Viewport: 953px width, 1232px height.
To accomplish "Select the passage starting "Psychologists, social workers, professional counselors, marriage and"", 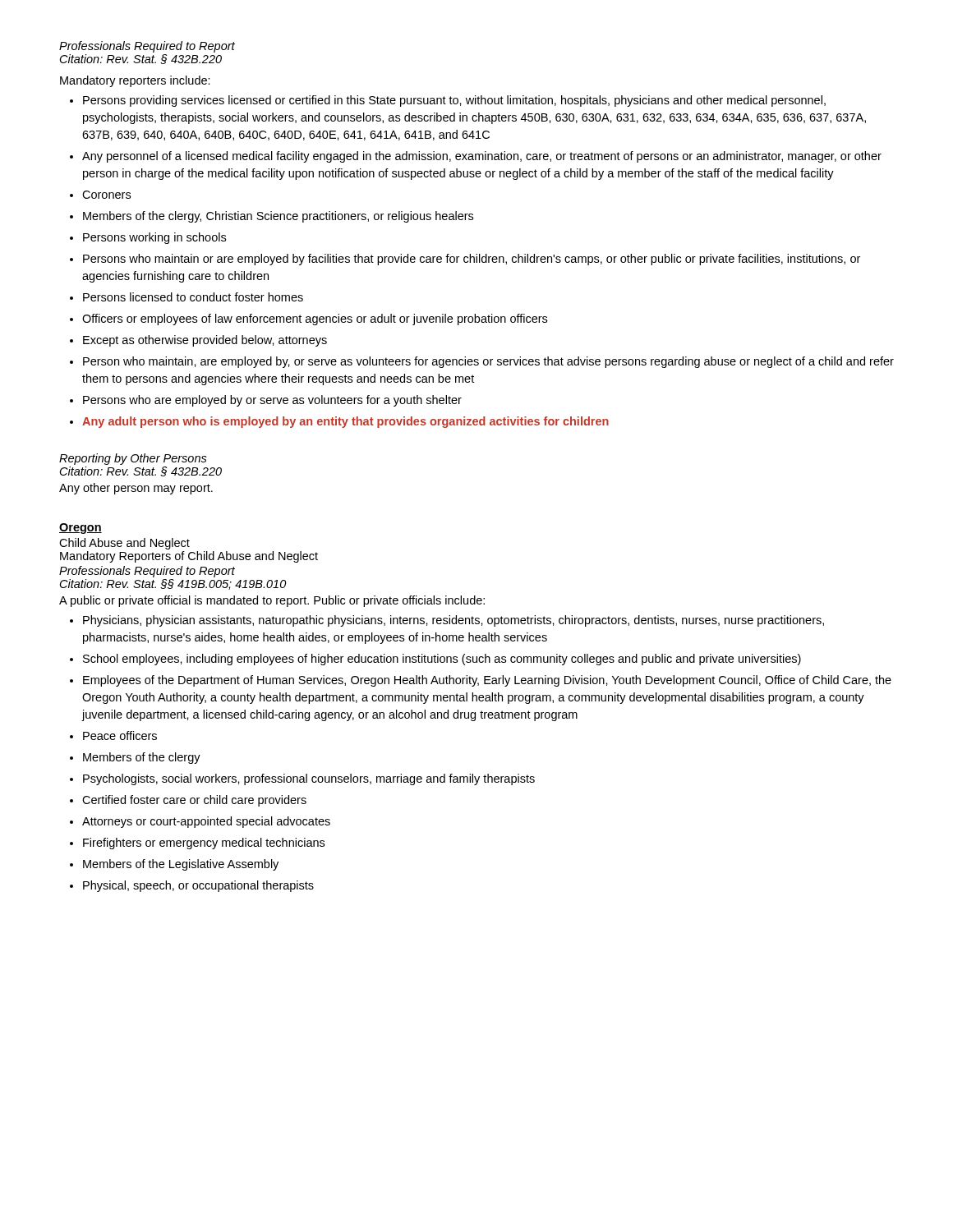I will pyautogui.click(x=309, y=779).
